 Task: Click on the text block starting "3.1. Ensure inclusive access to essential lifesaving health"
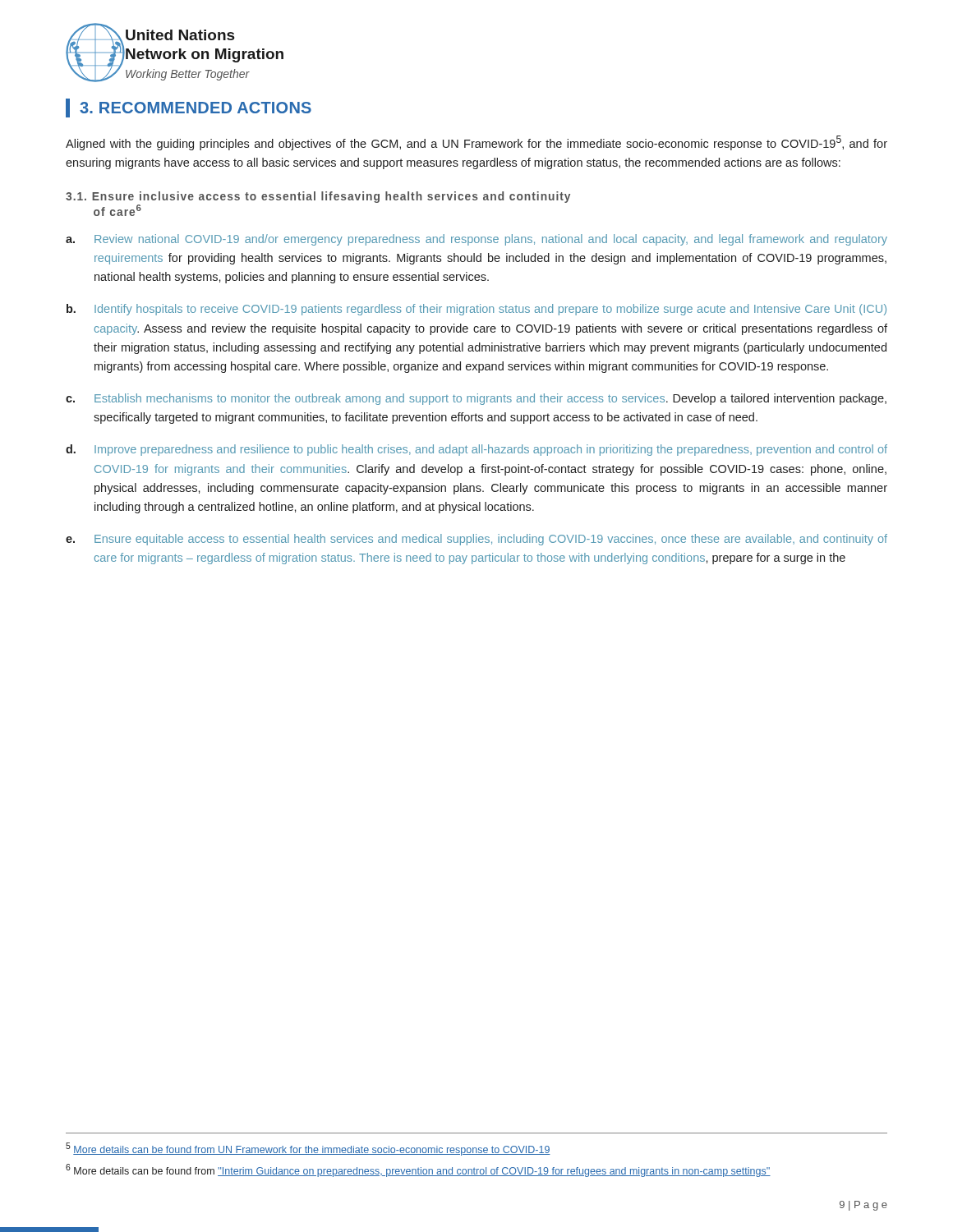[x=476, y=205]
